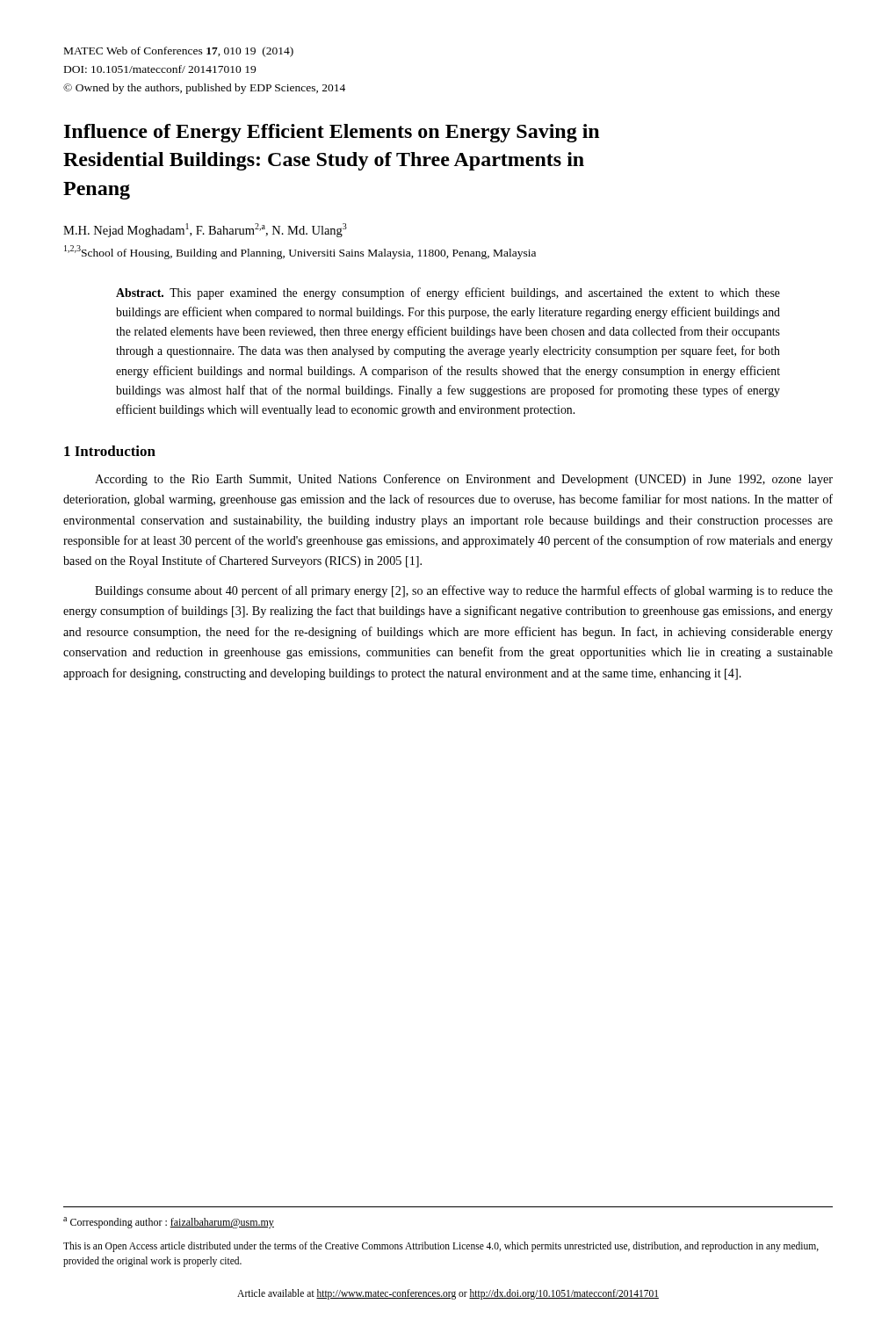Click on the text block that says "M.H. Nejad Moghadam1,"
Image resolution: width=896 pixels, height=1318 pixels.
click(x=205, y=229)
